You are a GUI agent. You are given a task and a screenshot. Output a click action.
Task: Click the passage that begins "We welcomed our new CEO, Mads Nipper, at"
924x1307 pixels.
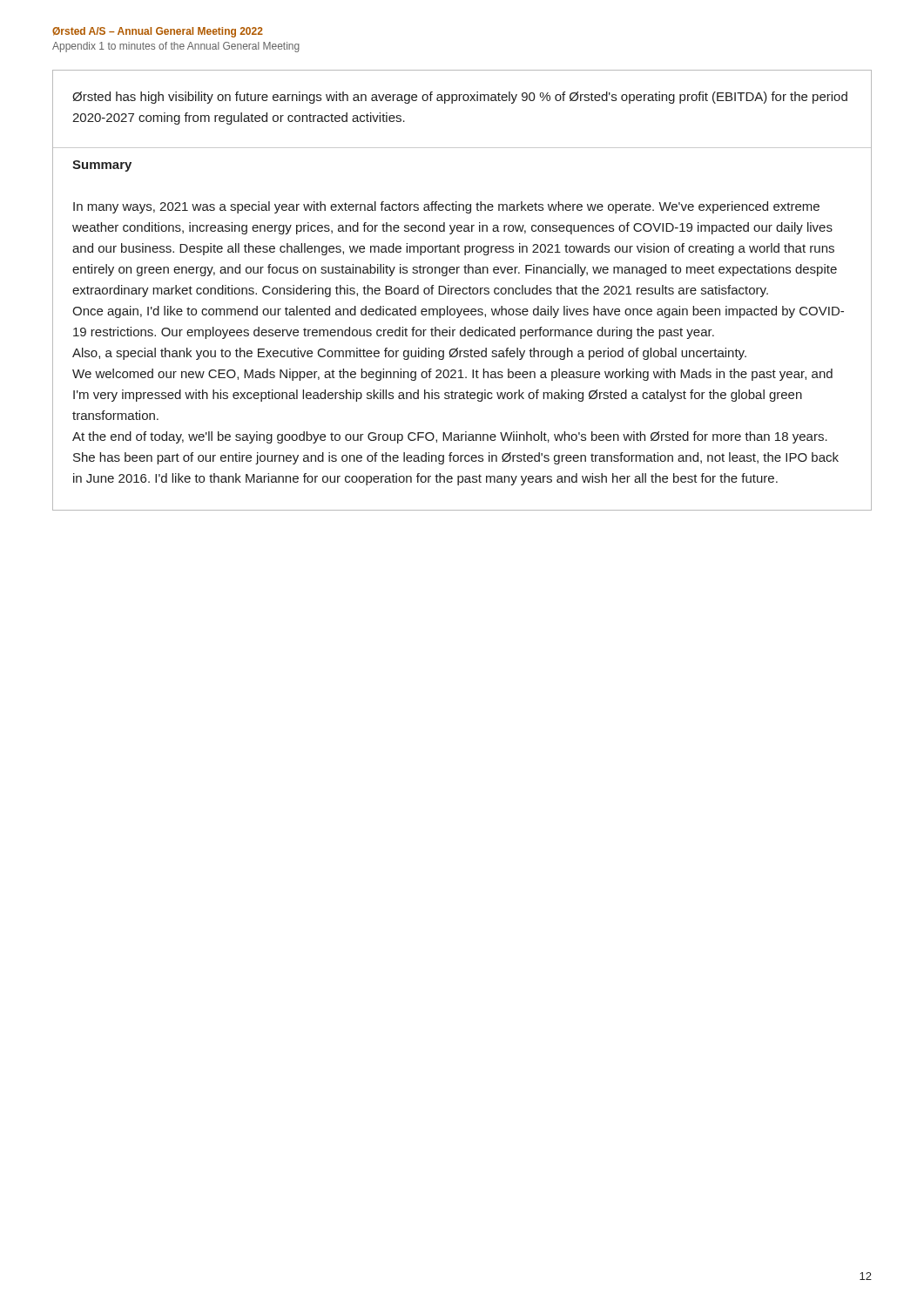(x=462, y=395)
